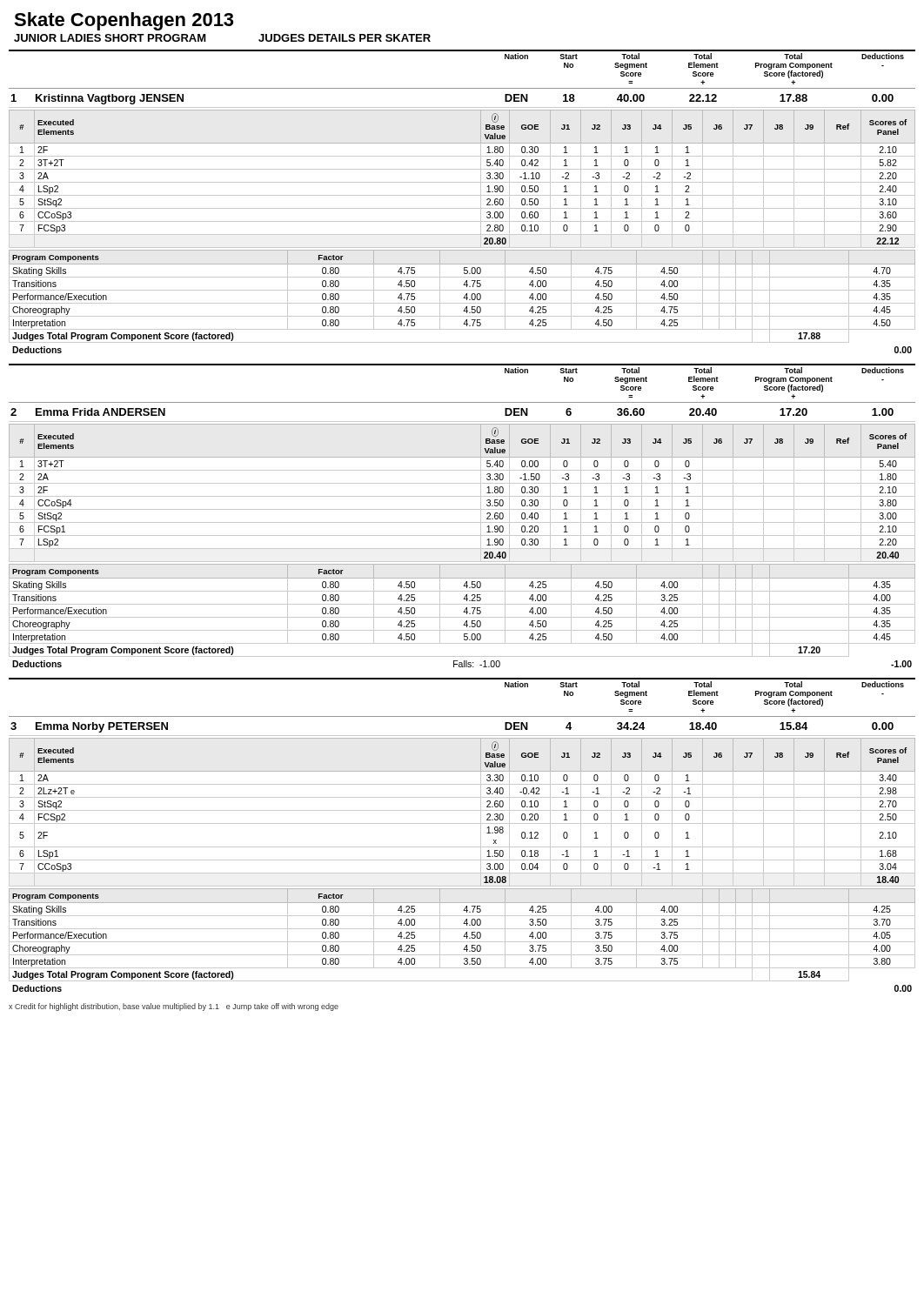Select the element starting "x Credit for highlight distribution, base"
924x1305 pixels.
tap(174, 1007)
